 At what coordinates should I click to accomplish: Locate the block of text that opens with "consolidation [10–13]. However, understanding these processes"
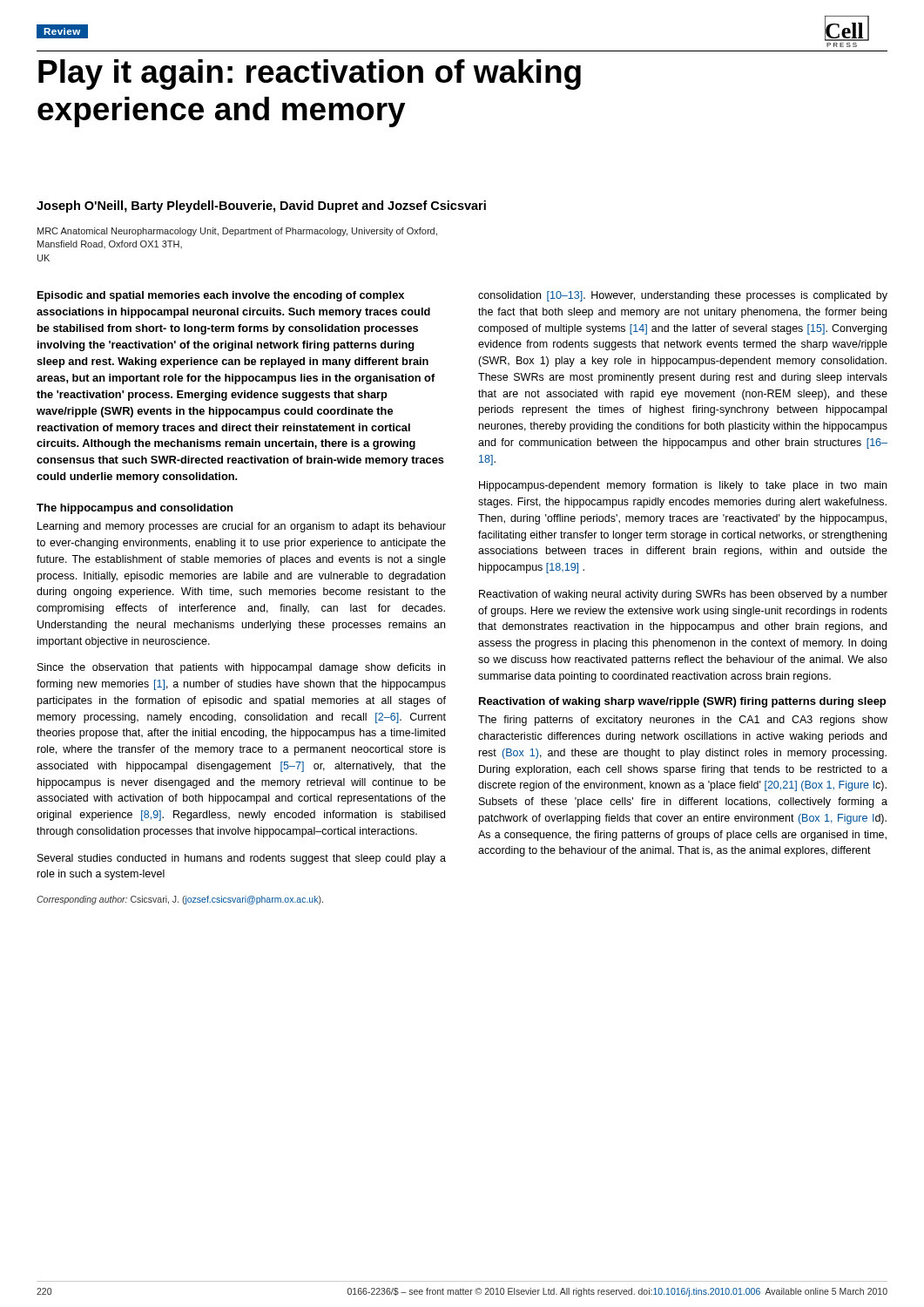click(683, 377)
